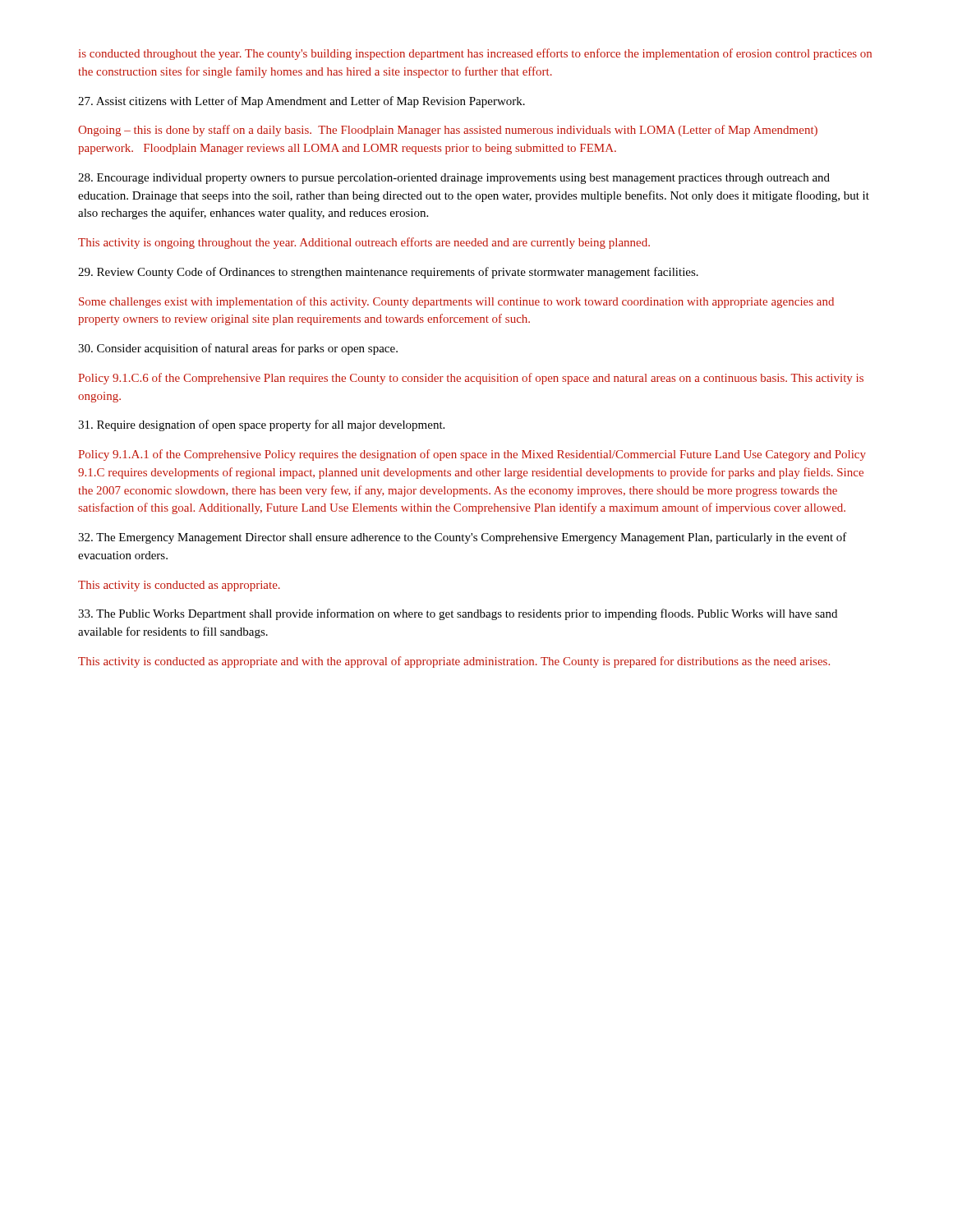Locate the text starting "27. Assist citizens"
The image size is (953, 1232).
pos(476,101)
